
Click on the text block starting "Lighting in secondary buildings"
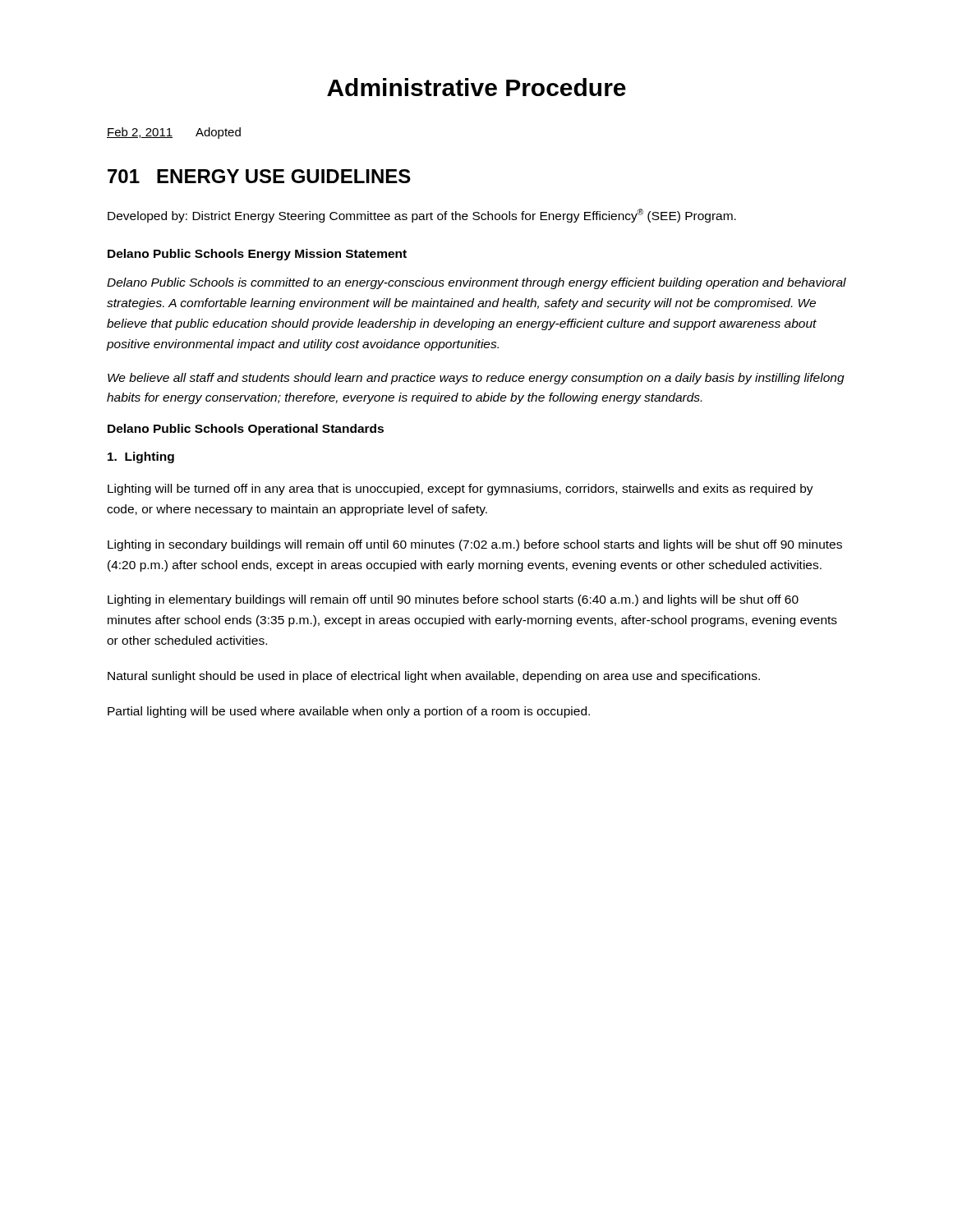point(475,554)
